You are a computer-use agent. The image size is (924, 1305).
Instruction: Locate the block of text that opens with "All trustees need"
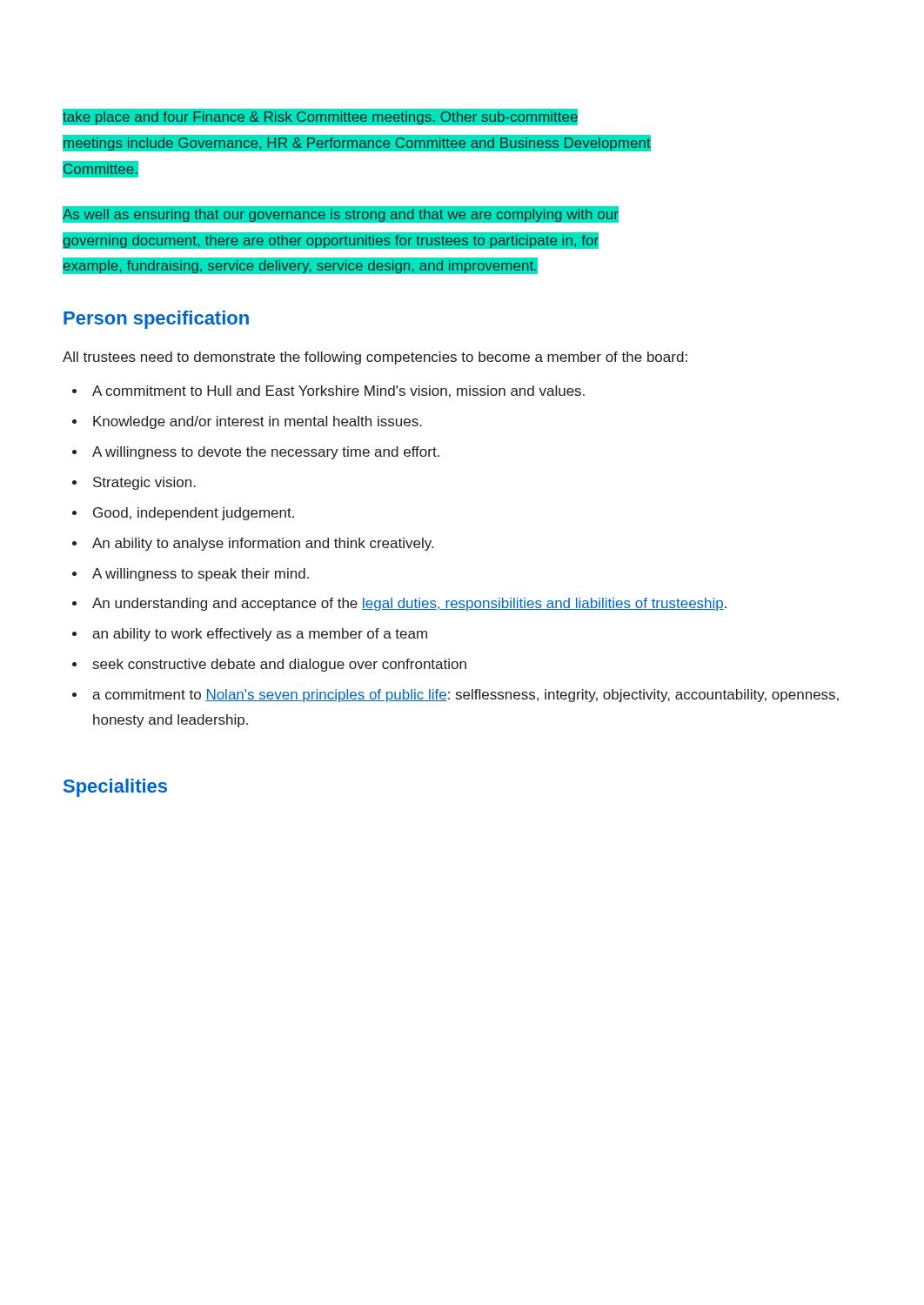coord(375,357)
